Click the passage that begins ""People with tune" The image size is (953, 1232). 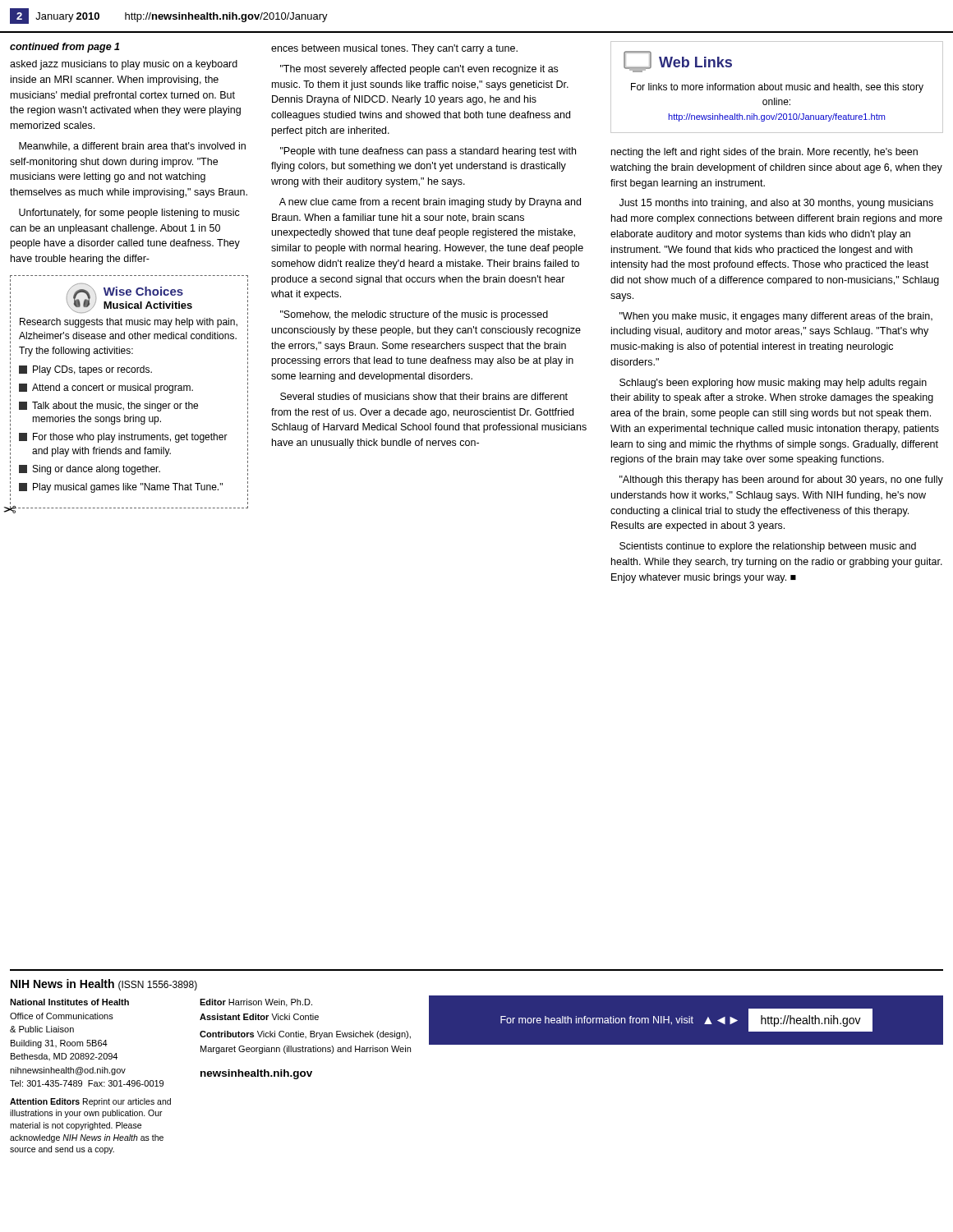click(424, 166)
